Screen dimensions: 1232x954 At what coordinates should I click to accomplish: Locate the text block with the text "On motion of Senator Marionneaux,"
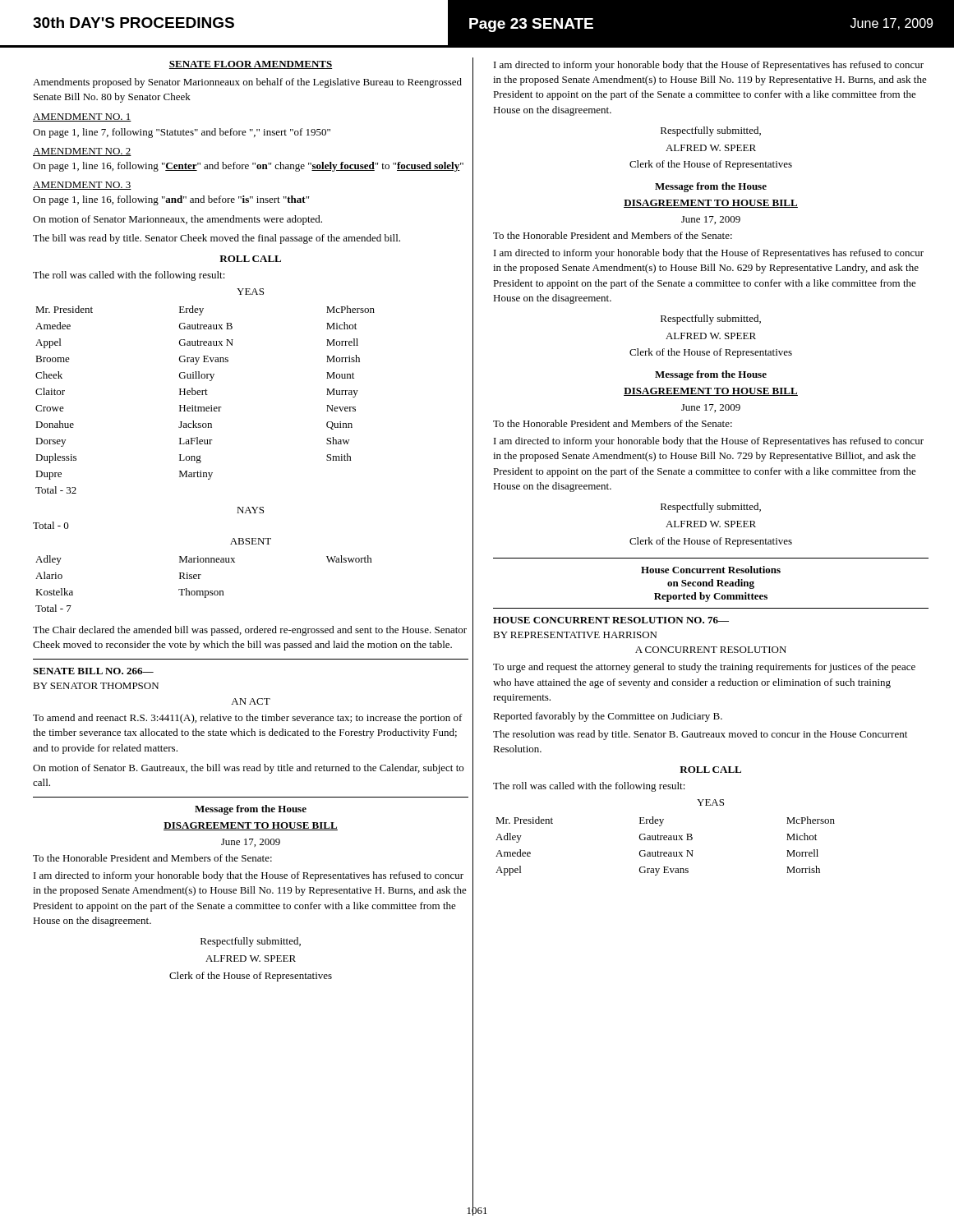pyautogui.click(x=178, y=218)
